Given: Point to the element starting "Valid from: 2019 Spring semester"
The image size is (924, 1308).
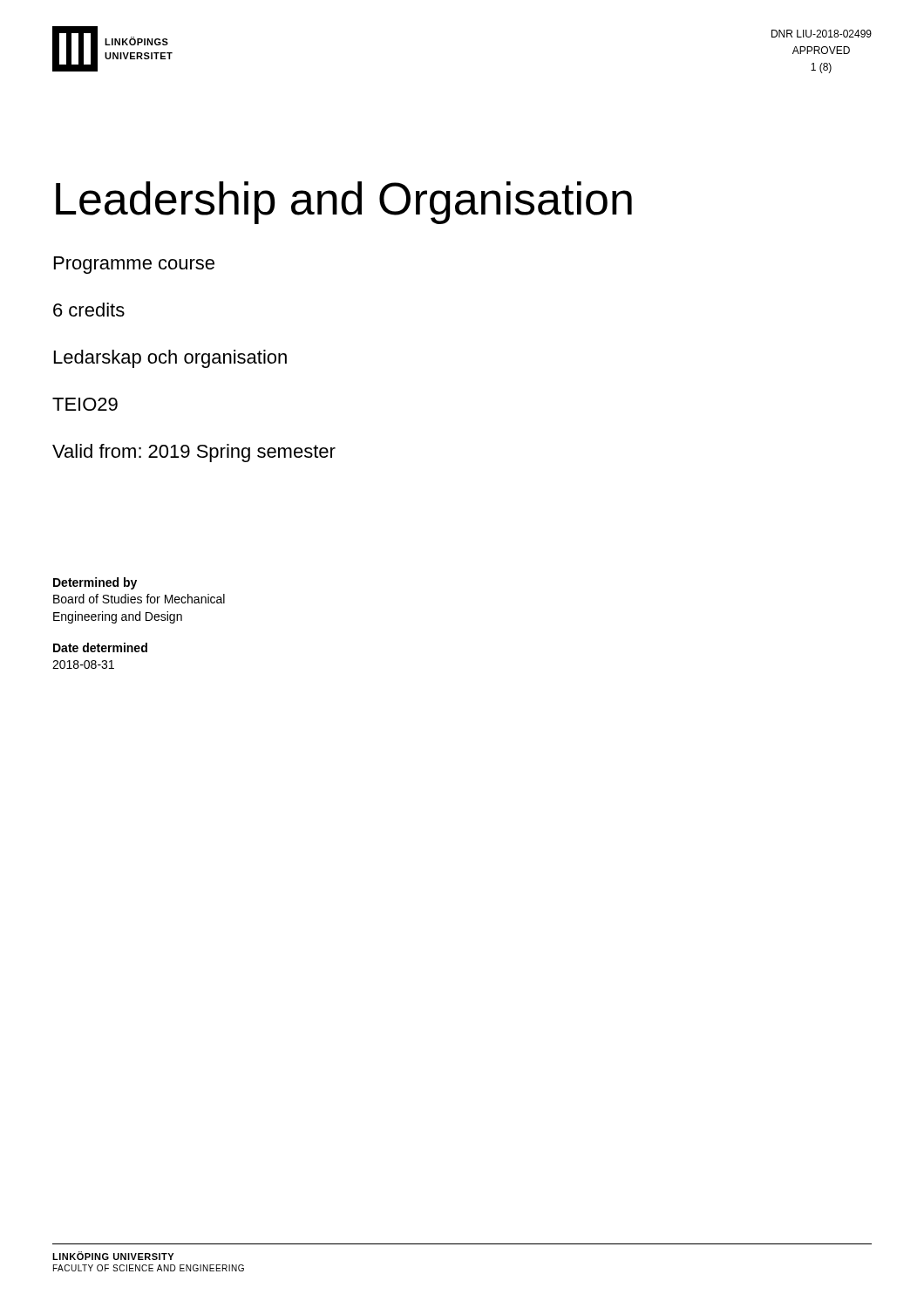Looking at the screenshot, I should [x=194, y=451].
